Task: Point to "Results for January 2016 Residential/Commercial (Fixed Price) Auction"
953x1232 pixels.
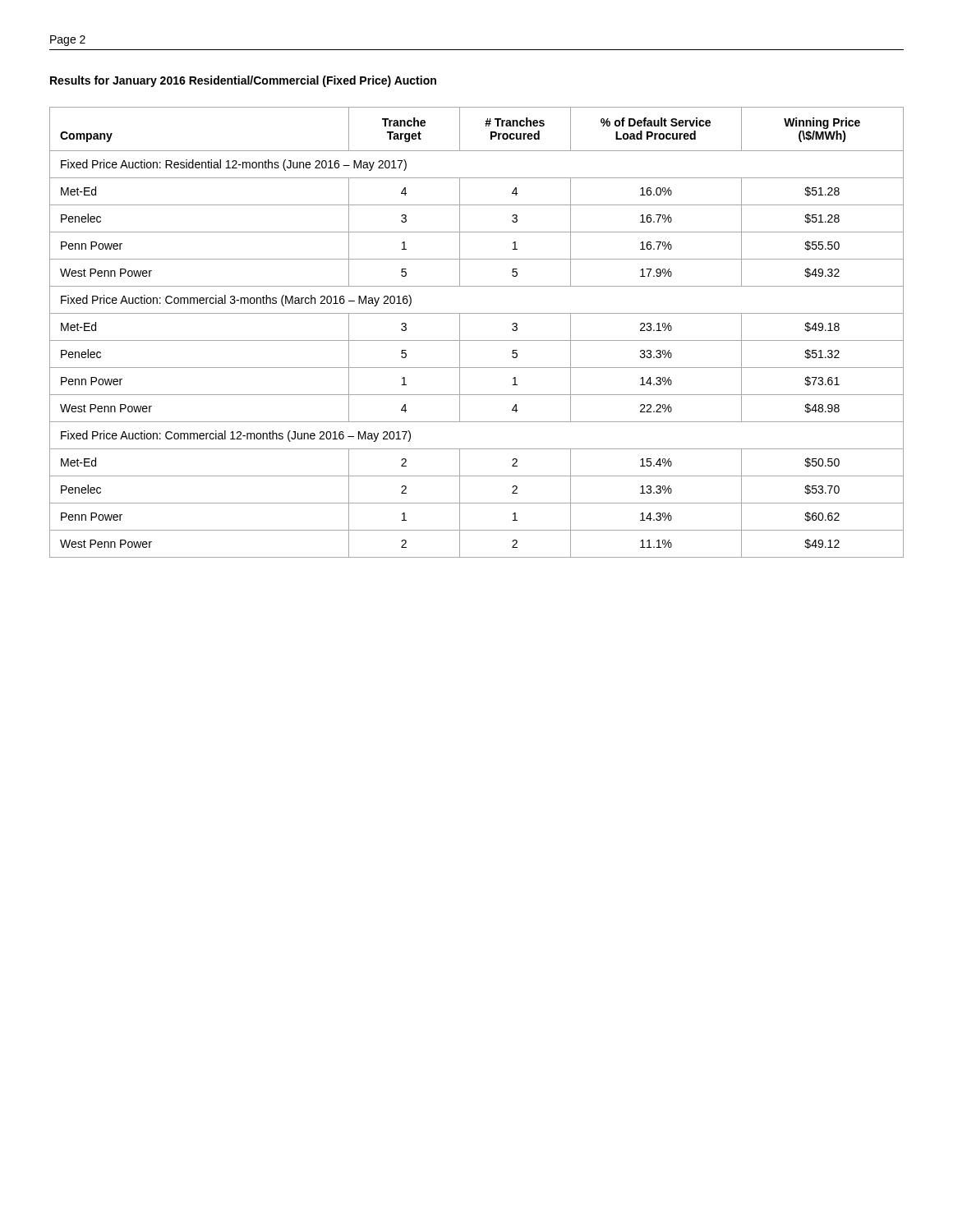Action: (x=243, y=81)
